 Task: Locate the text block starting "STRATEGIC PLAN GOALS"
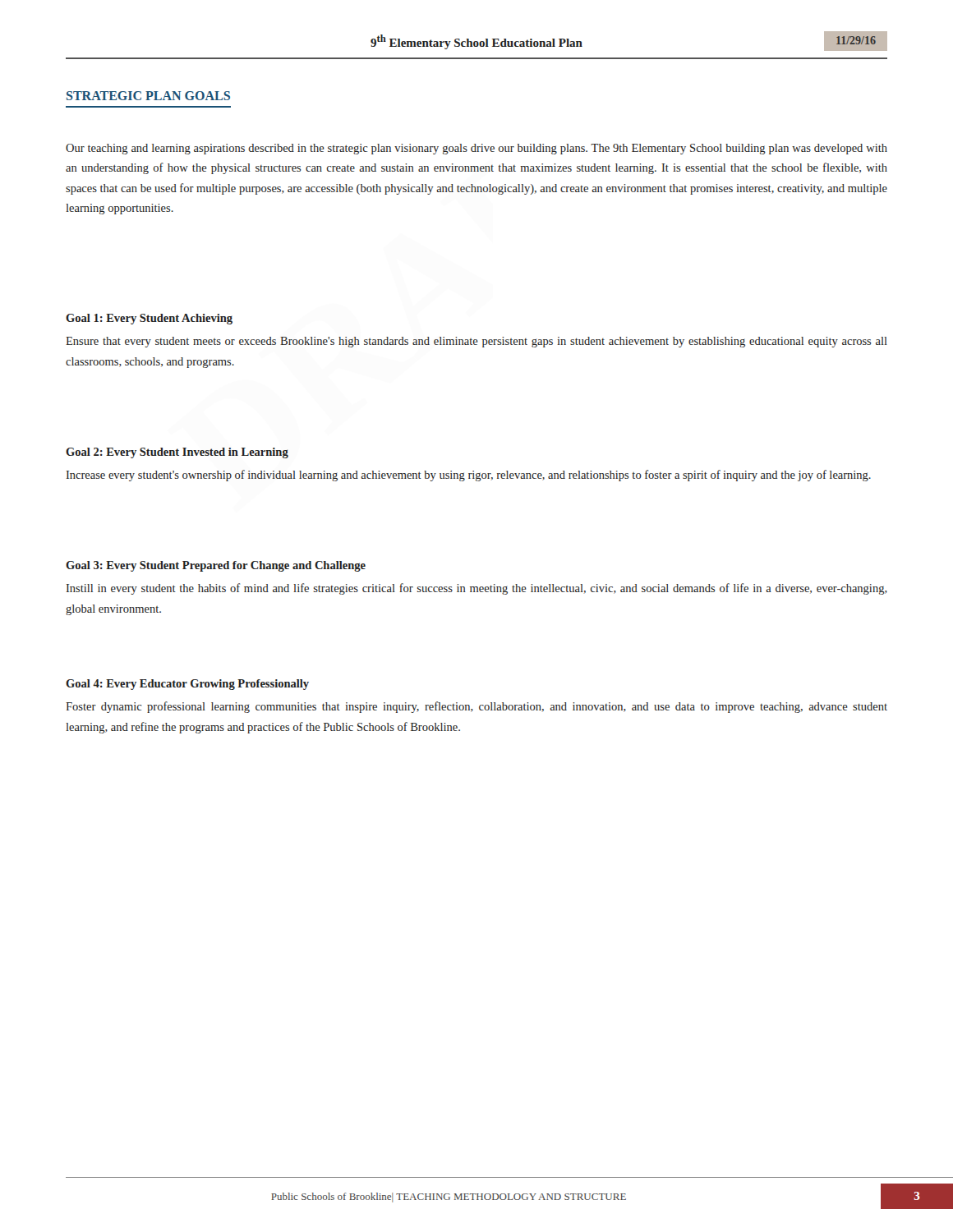(148, 98)
